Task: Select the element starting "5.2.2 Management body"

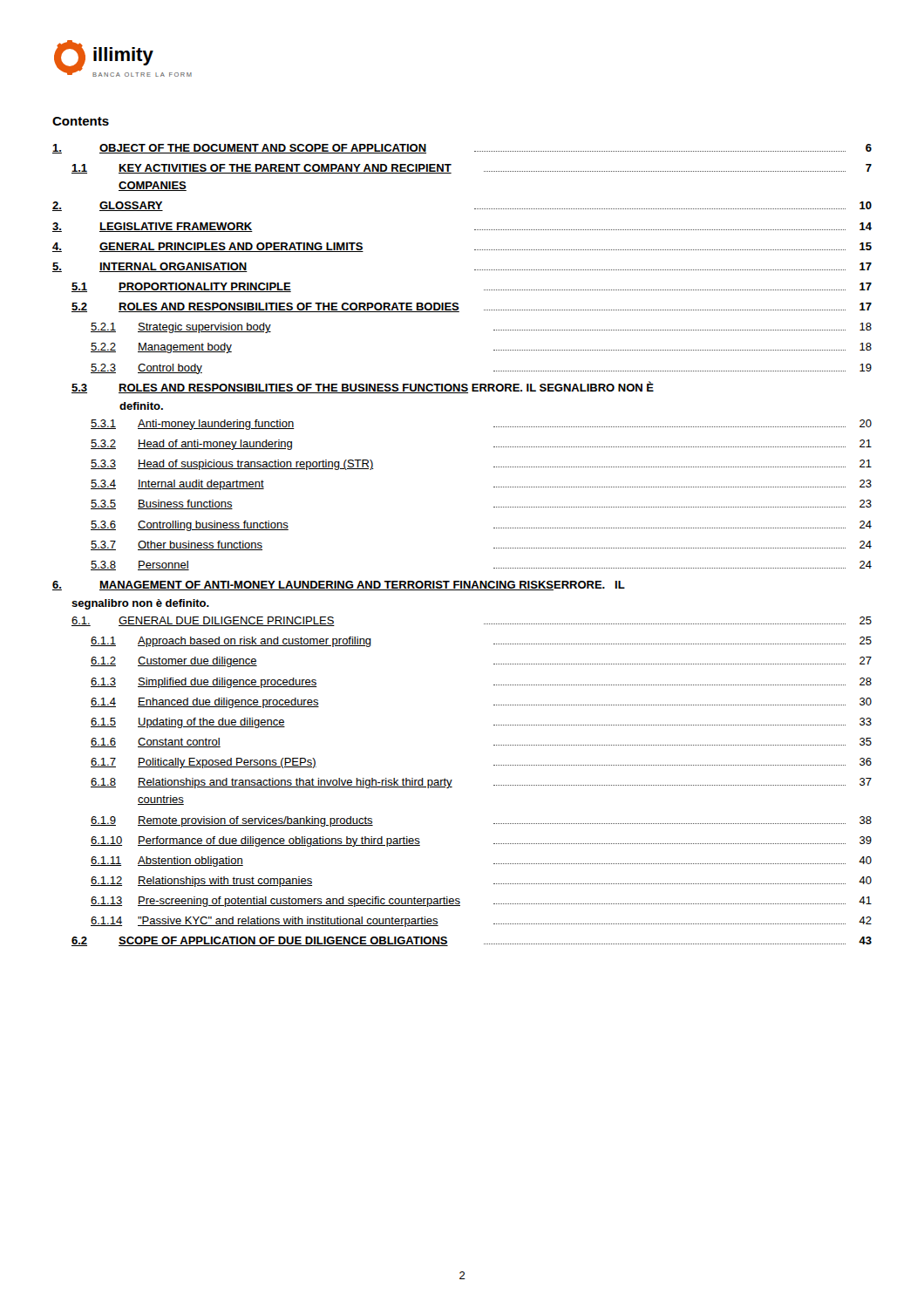Action: point(103,347)
